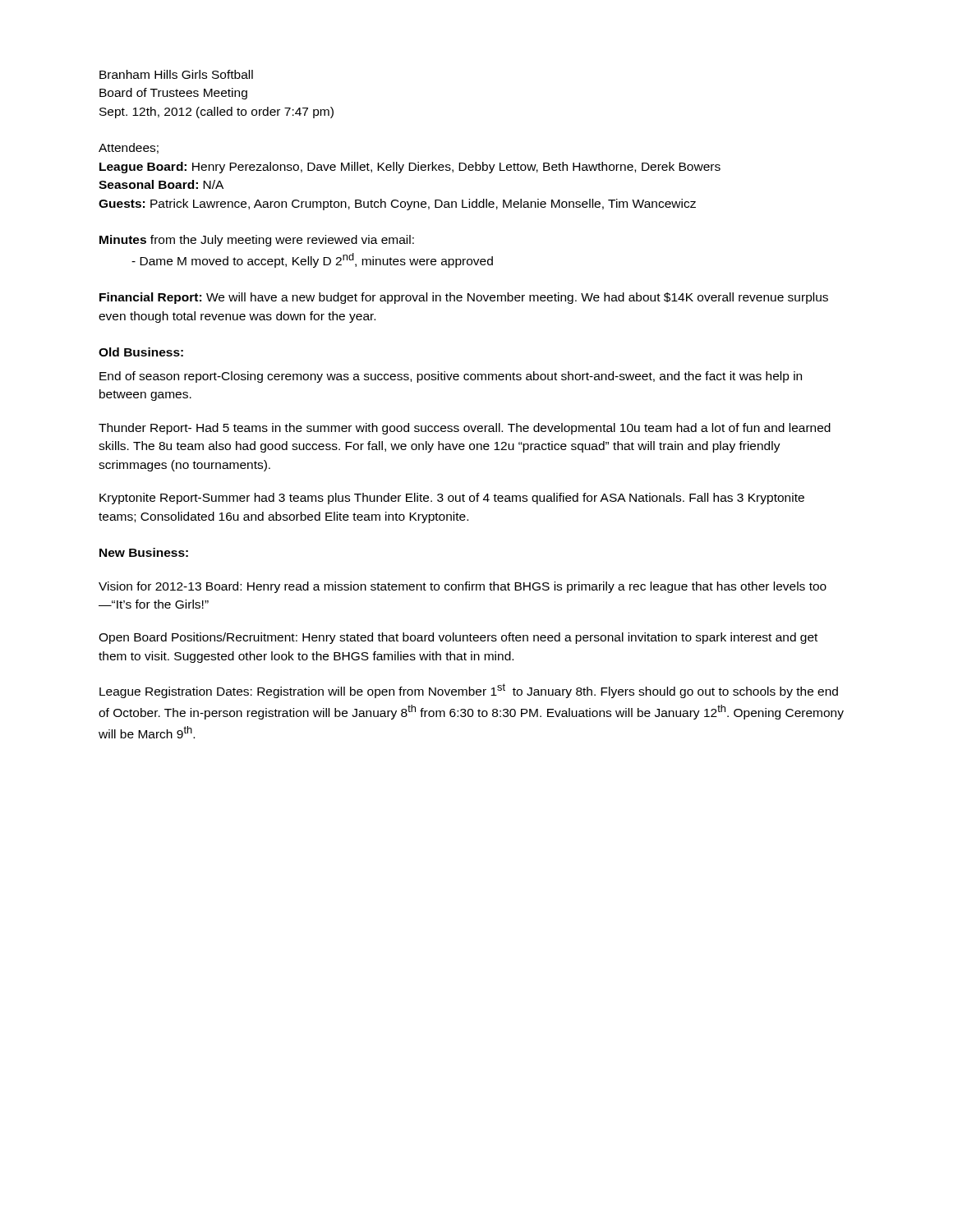
Task: Find the text block containing "Open Board Positions/Recruitment: Henry"
Action: pos(472,647)
